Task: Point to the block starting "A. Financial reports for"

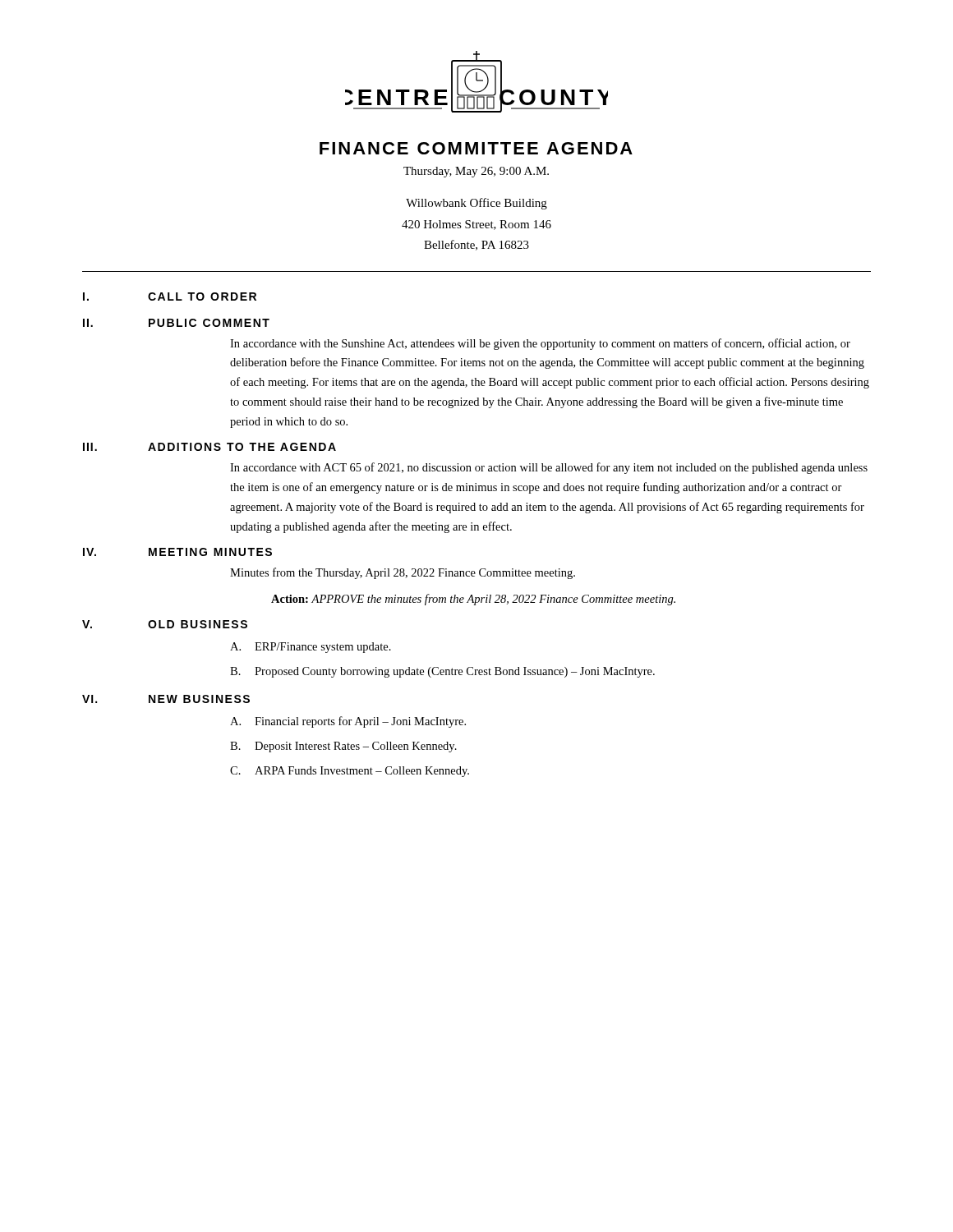Action: 348,722
